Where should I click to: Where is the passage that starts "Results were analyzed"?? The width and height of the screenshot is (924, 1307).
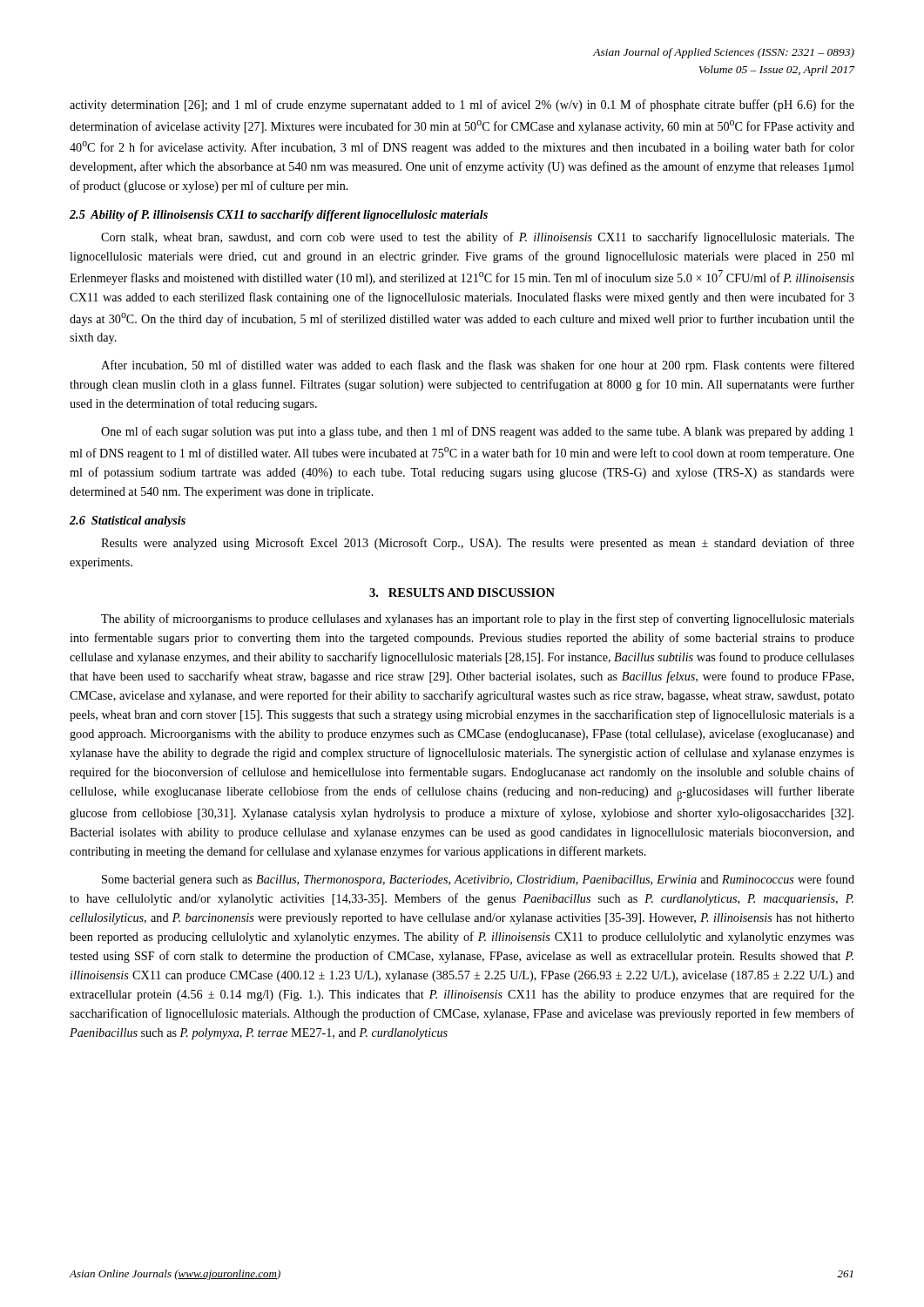click(x=462, y=553)
